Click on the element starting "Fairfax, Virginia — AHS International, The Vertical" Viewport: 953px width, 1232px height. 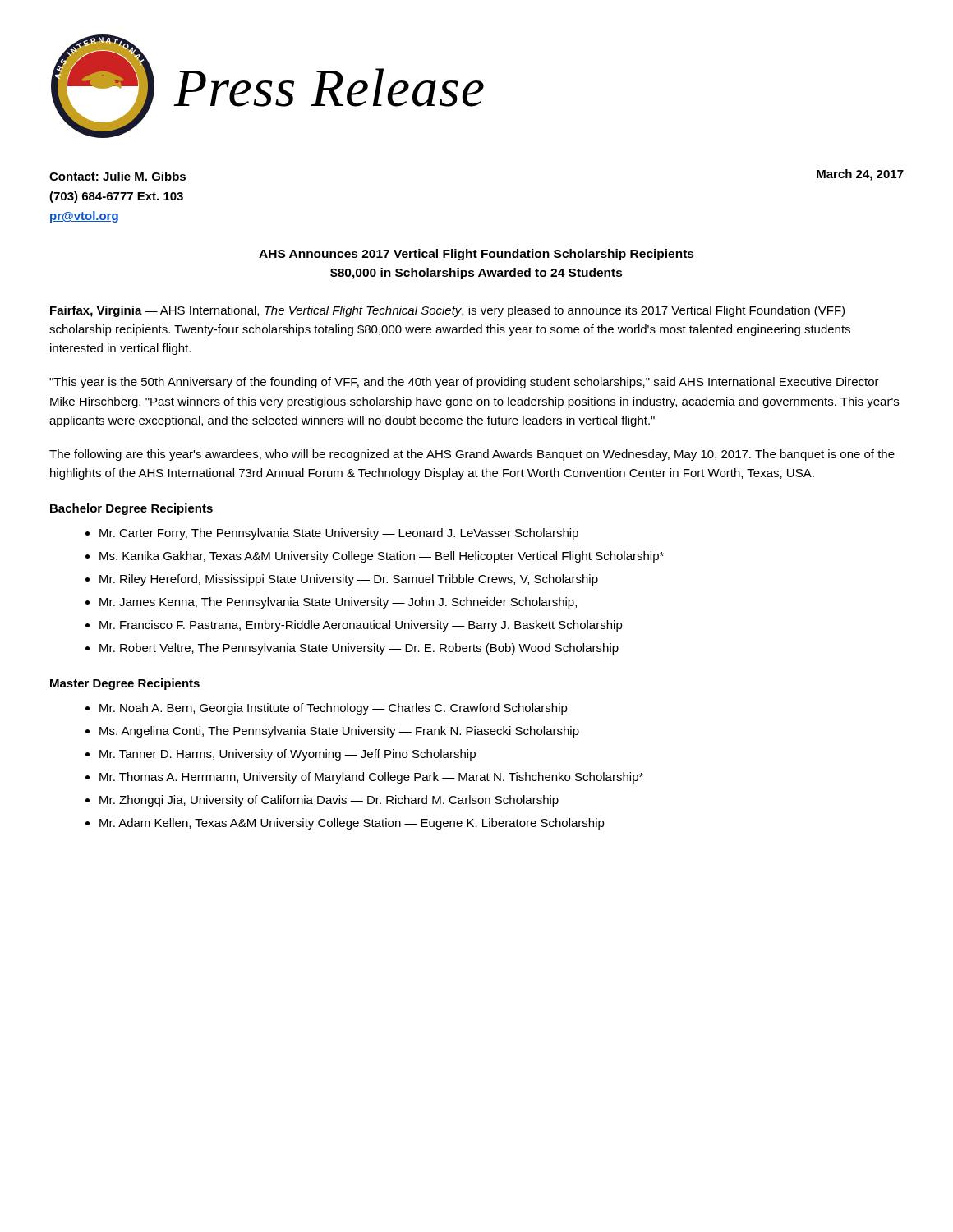450,329
